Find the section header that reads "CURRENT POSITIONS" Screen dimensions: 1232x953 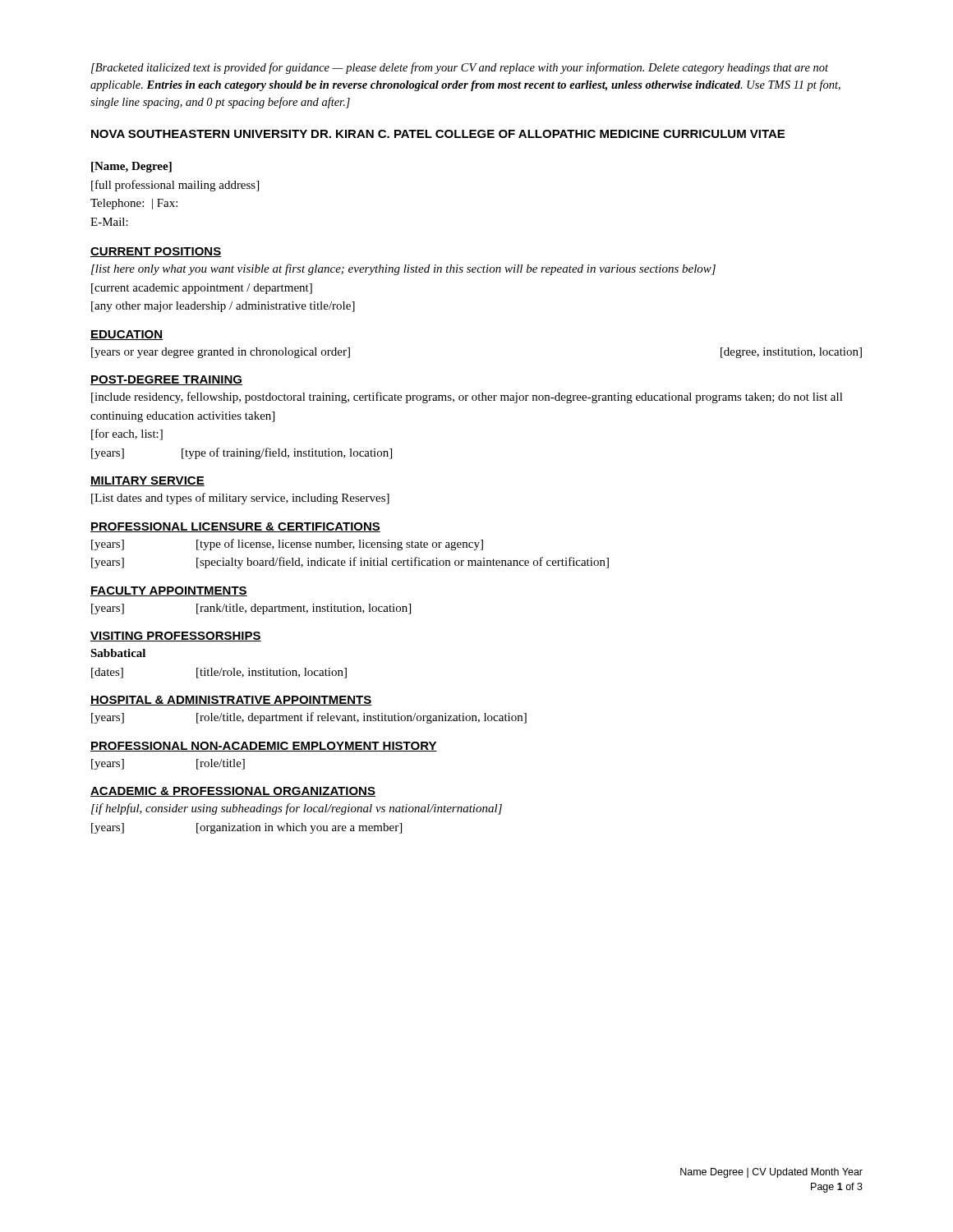pos(156,251)
